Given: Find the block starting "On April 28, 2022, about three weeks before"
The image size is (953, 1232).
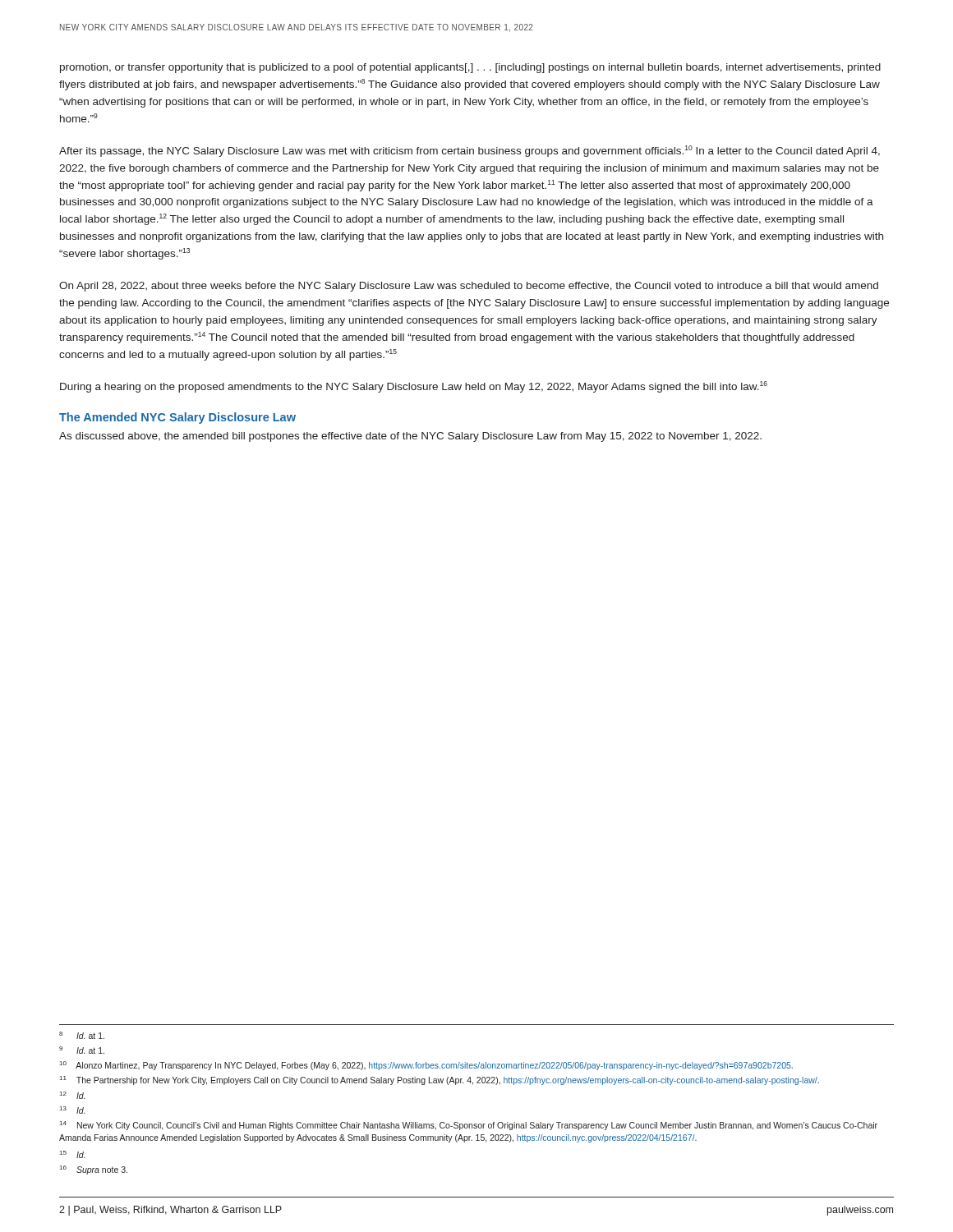Looking at the screenshot, I should (x=474, y=320).
